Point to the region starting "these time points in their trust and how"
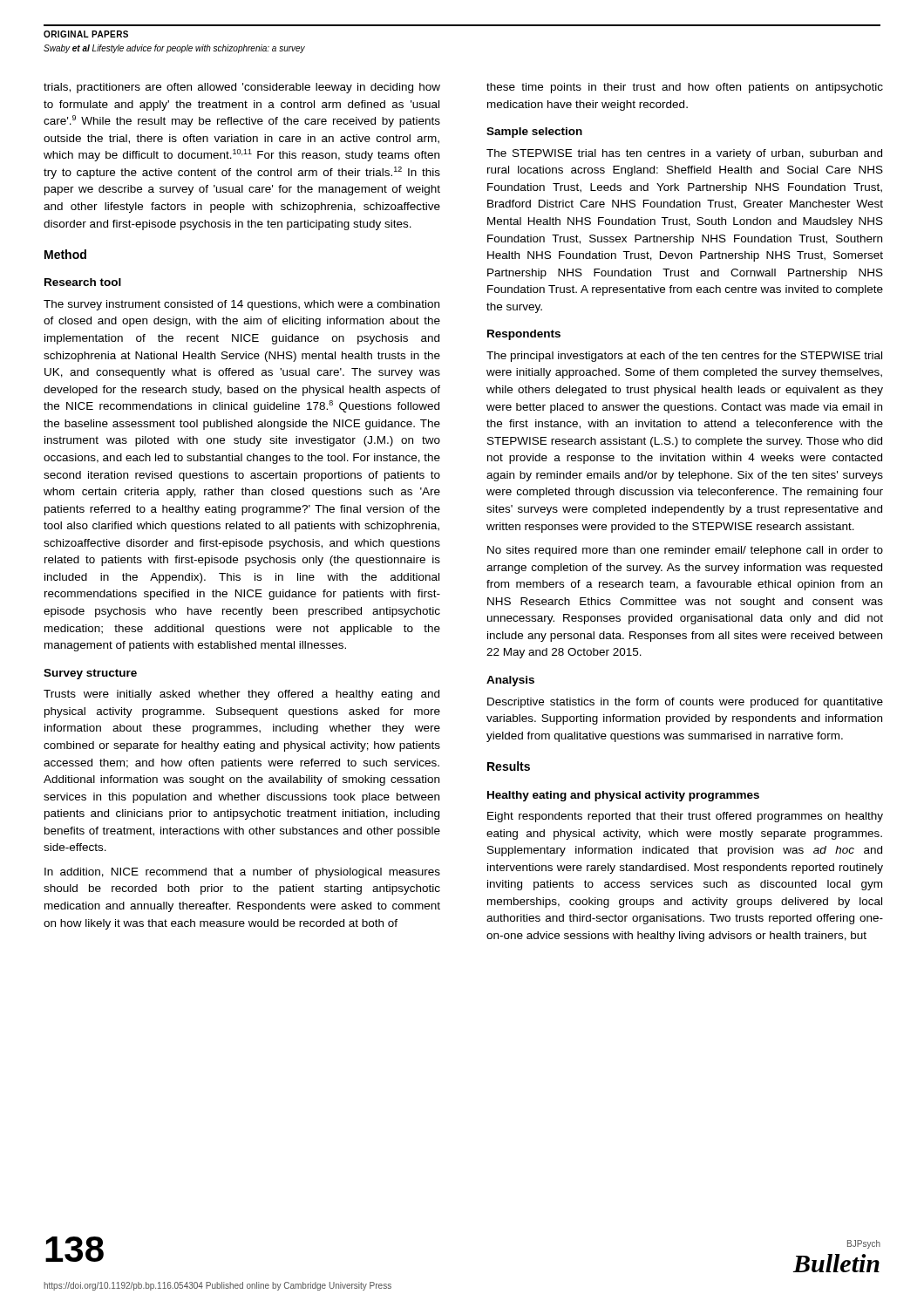 coord(685,96)
